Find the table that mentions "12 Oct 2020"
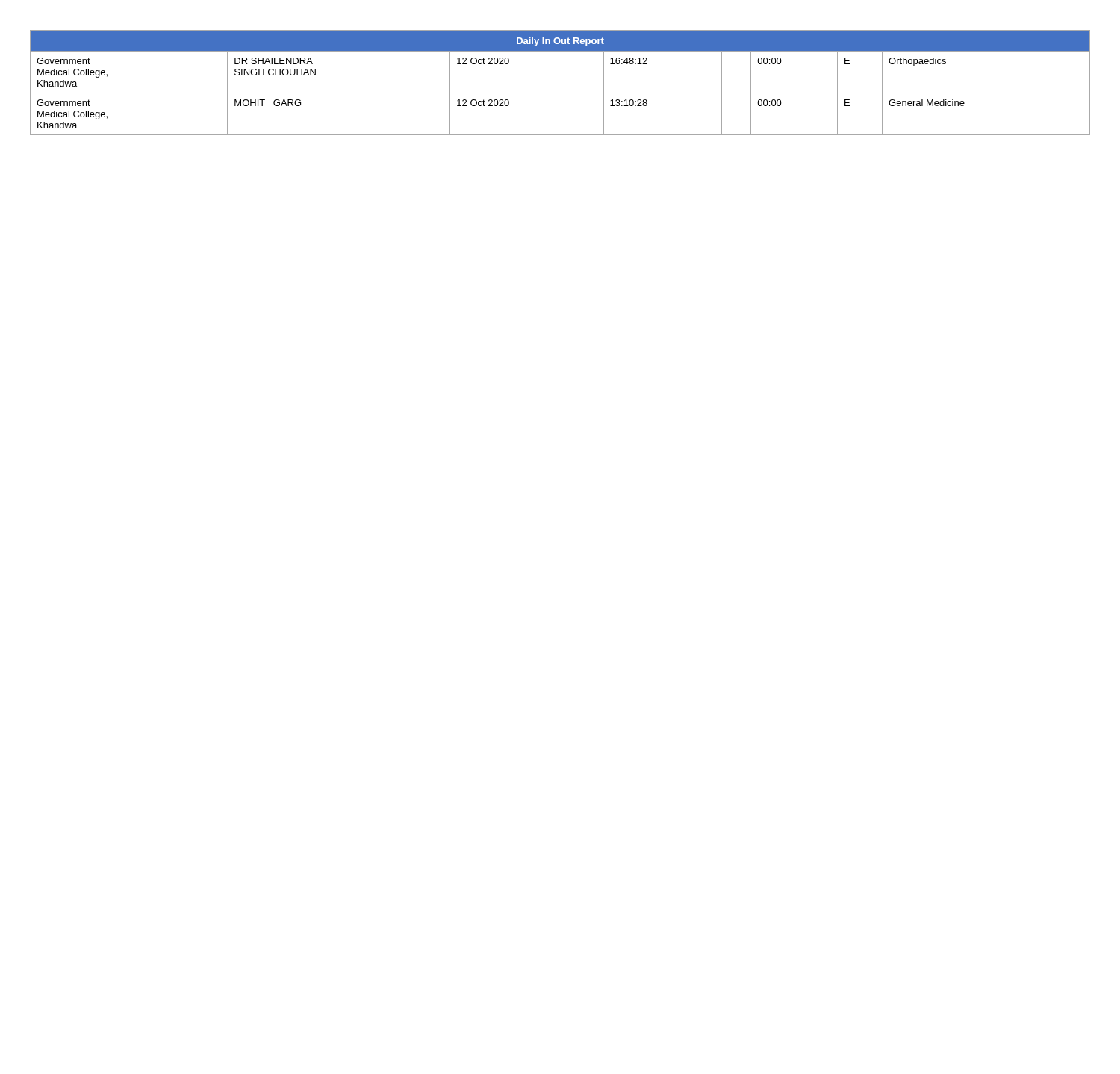Image resolution: width=1120 pixels, height=1074 pixels. [560, 83]
